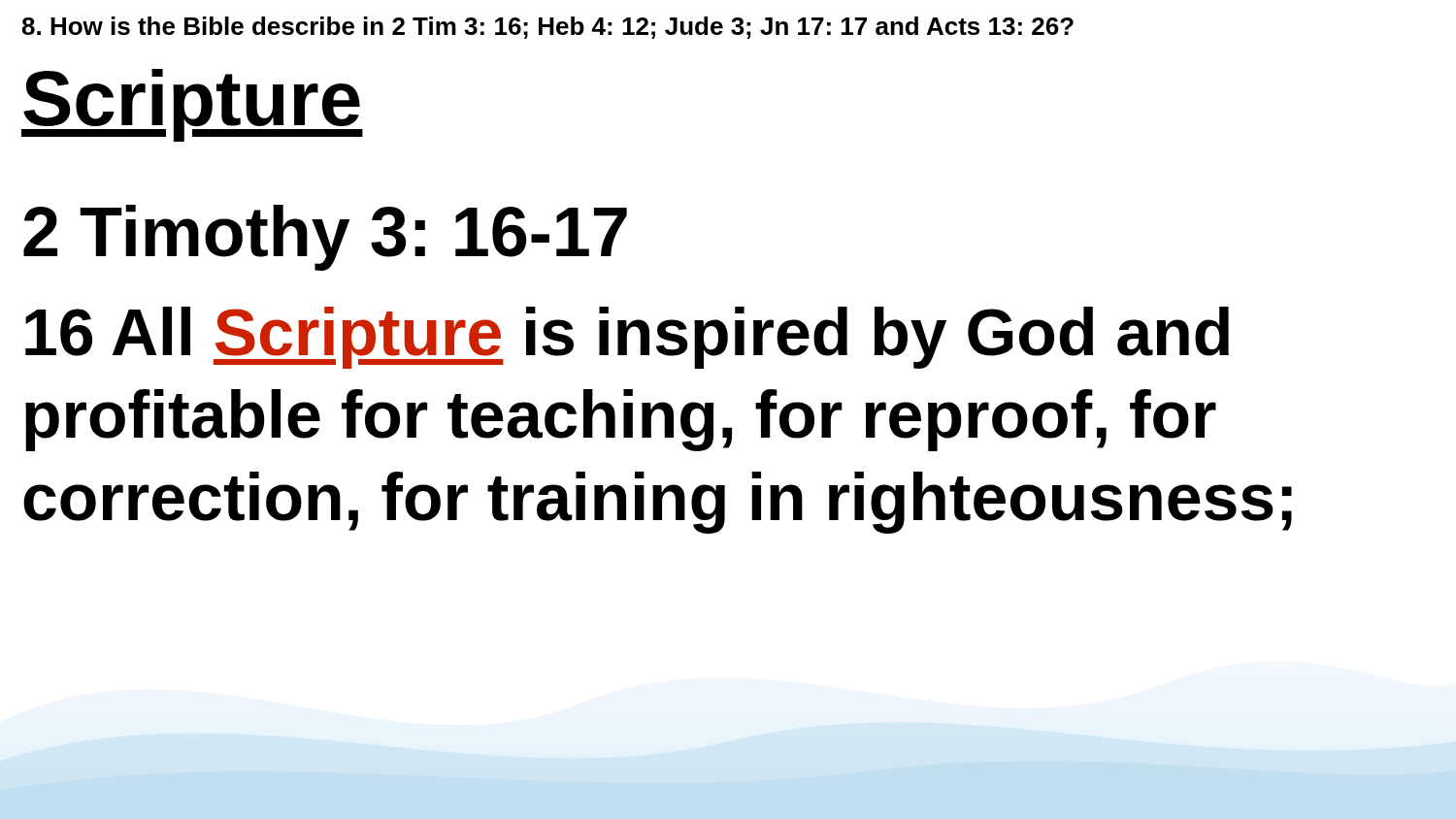Locate the text block with the text "How is the"
The width and height of the screenshot is (1456, 819).
pyautogui.click(x=548, y=26)
